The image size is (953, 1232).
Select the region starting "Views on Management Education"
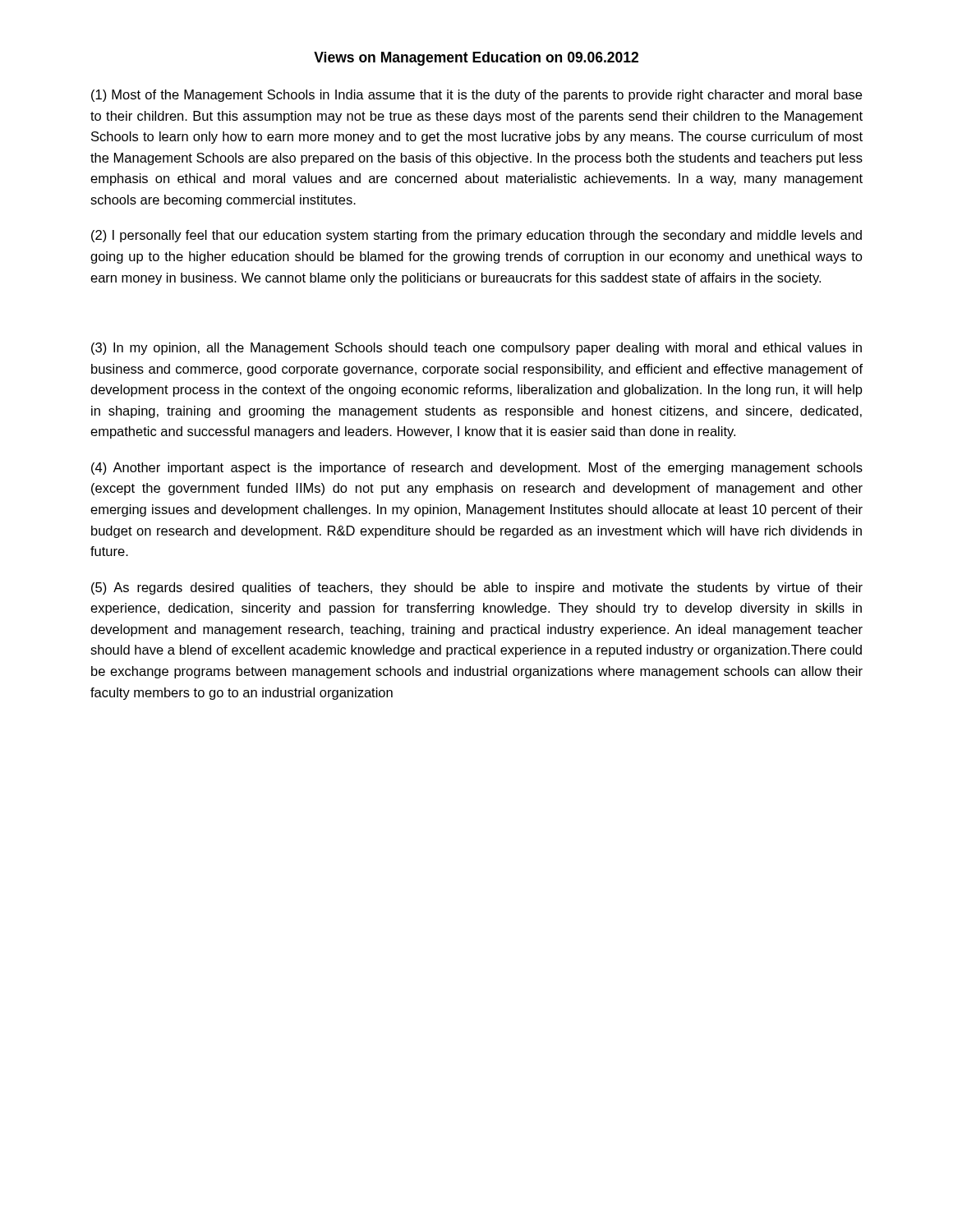pyautogui.click(x=476, y=57)
